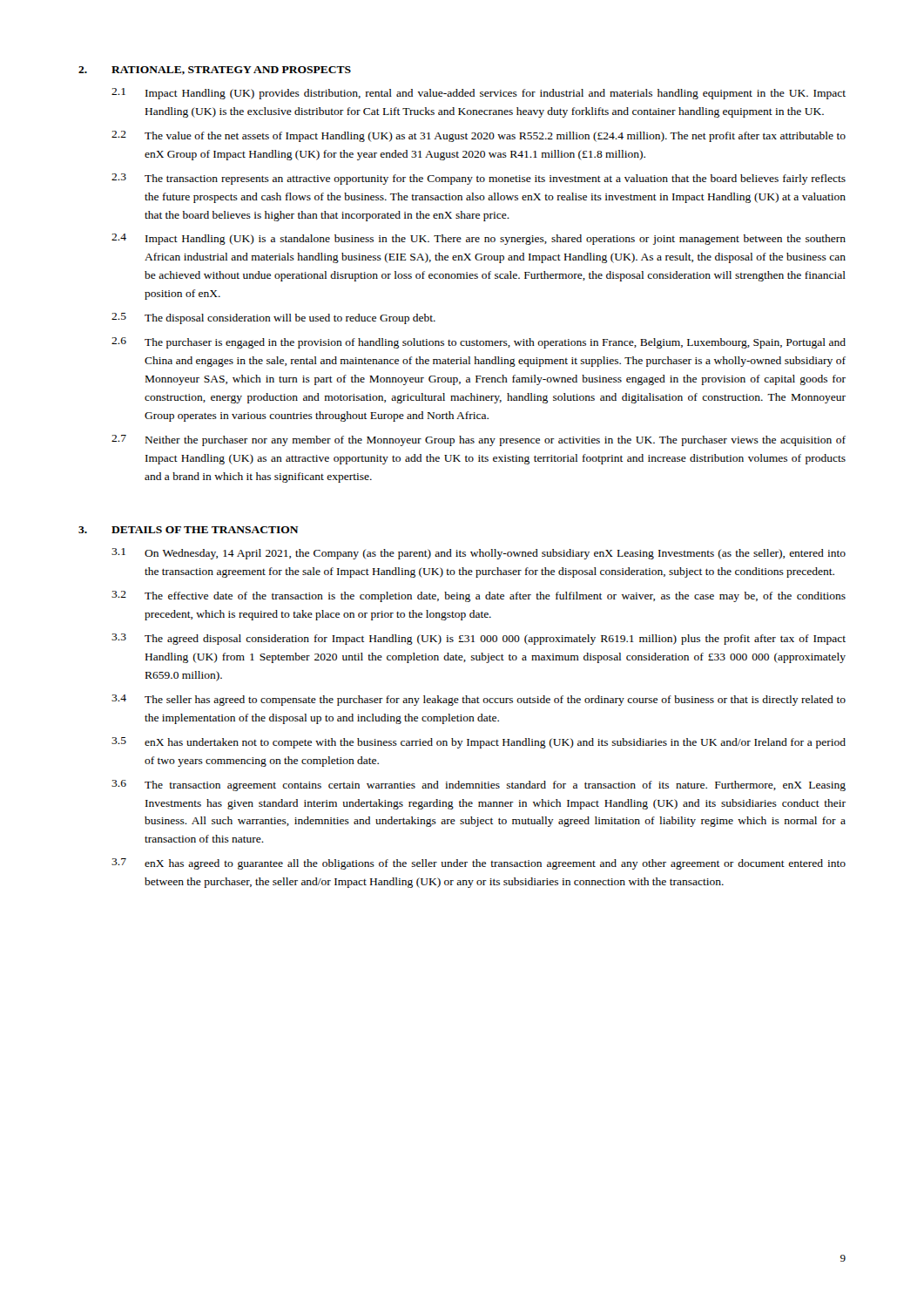Click on the element starting "3.4 The seller has agreed to"
Viewport: 924px width, 1307px height.
pos(479,709)
